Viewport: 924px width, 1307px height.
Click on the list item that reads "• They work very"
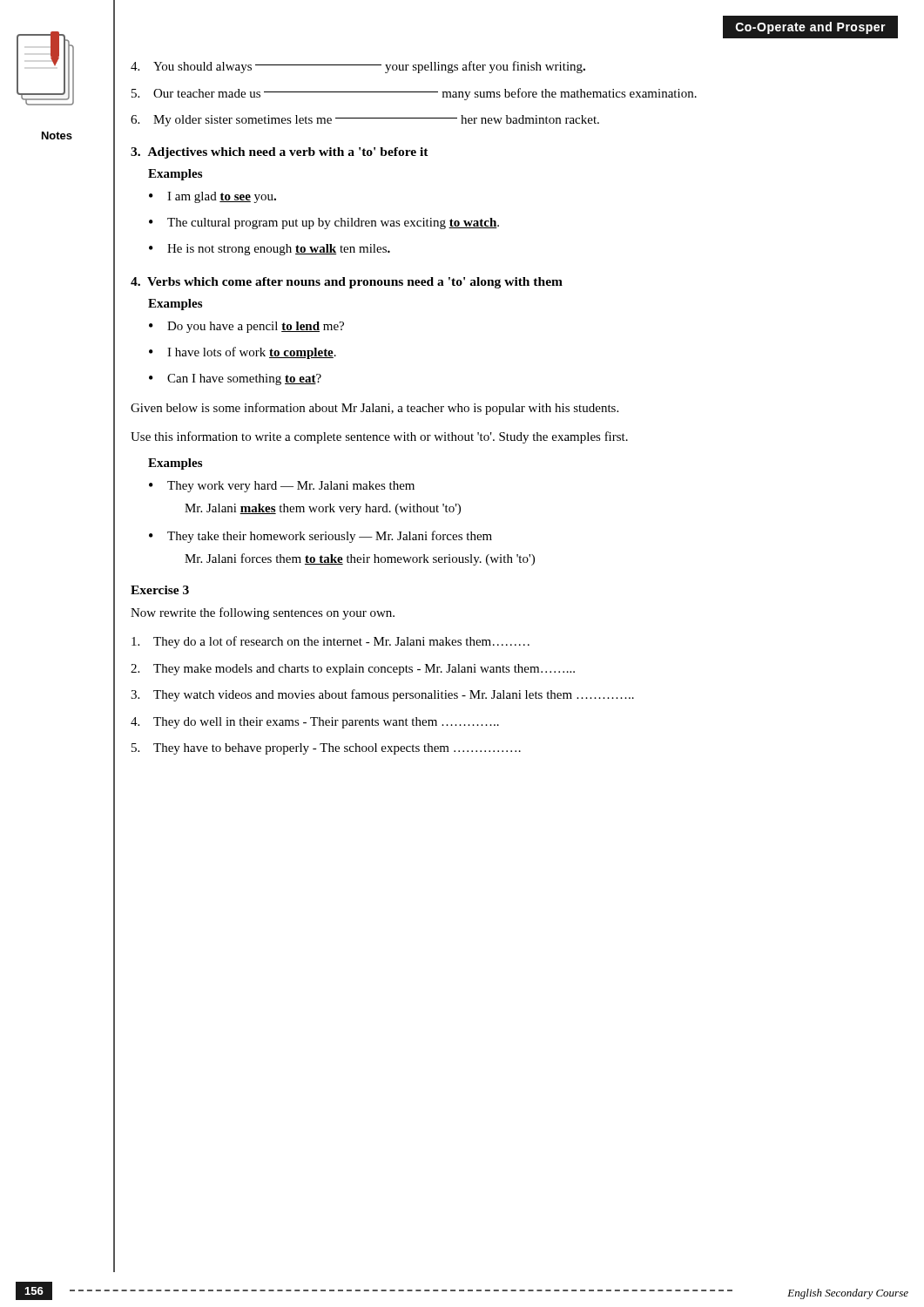coord(282,487)
